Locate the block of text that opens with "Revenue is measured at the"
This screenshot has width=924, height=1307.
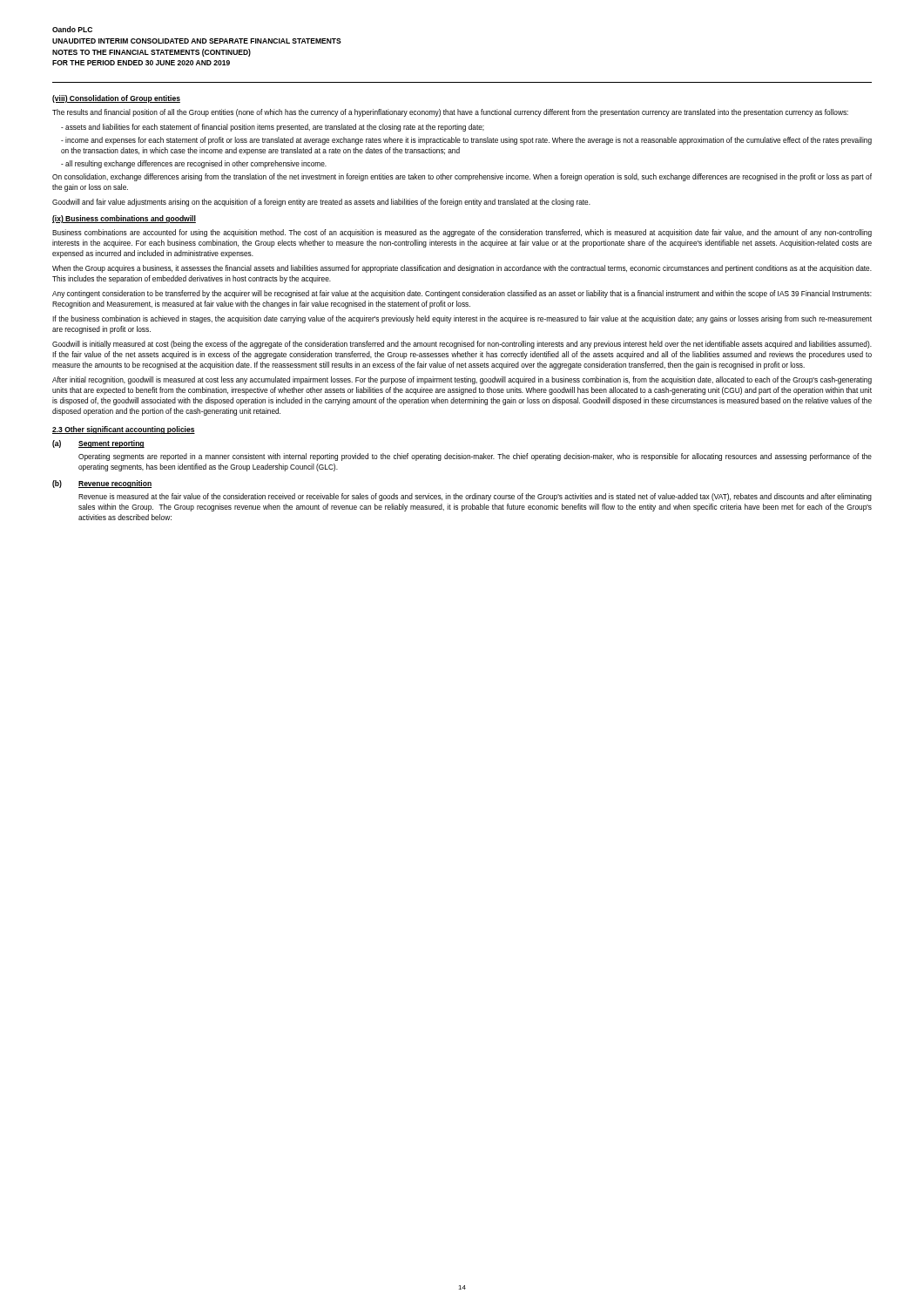pyautogui.click(x=475, y=507)
